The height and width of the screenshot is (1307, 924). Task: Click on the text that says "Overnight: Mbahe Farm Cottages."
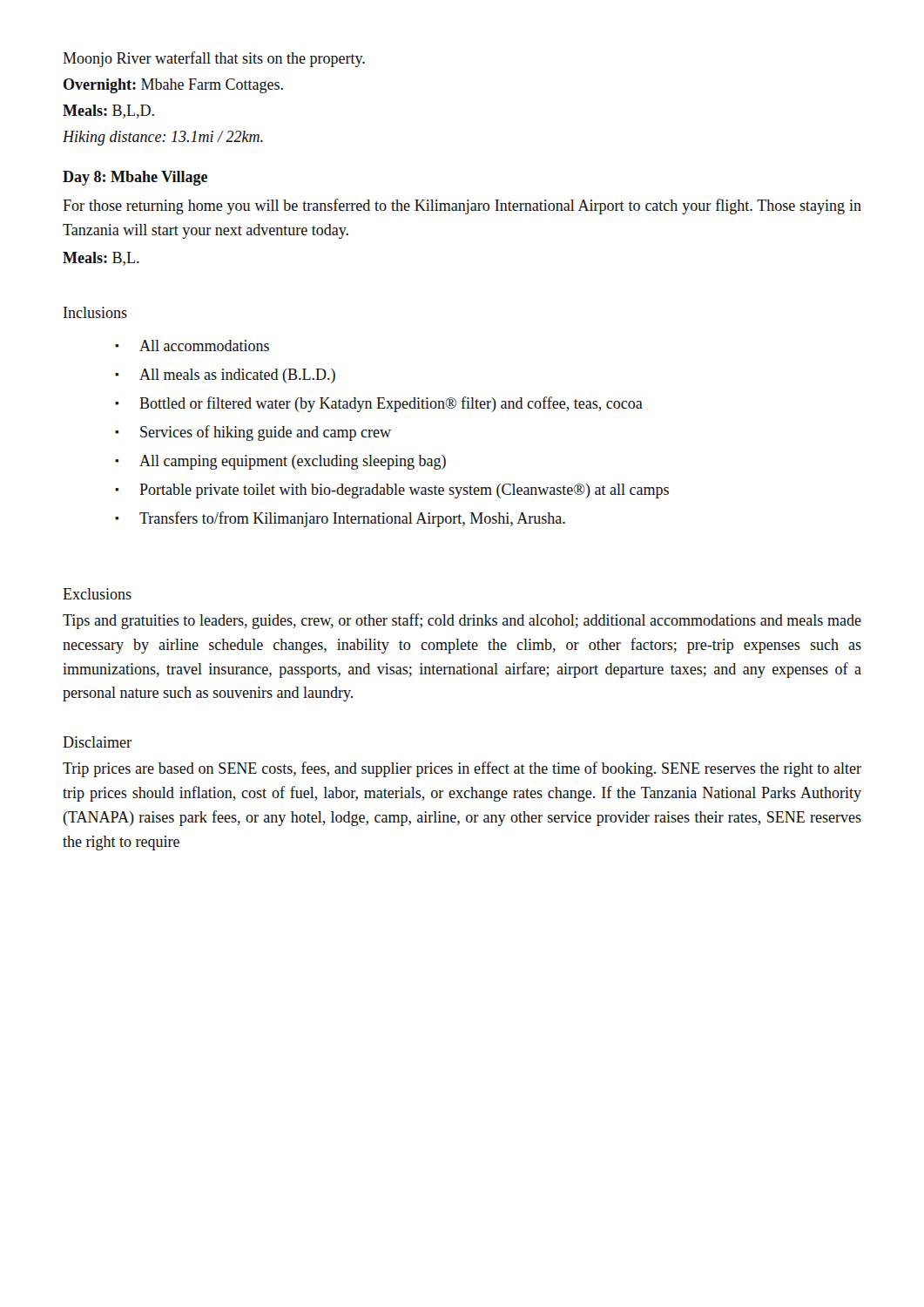coord(173,84)
